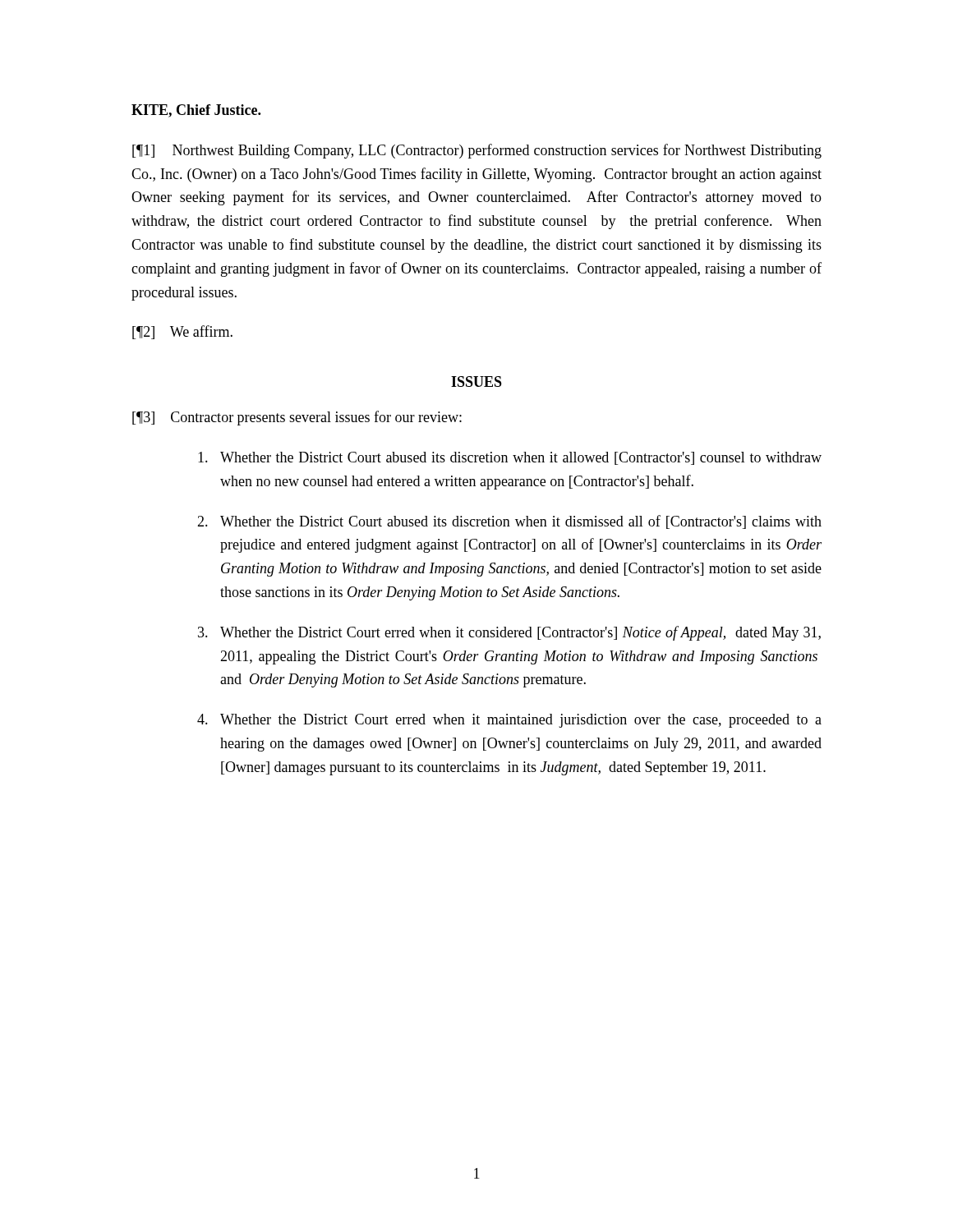This screenshot has height=1232, width=953.
Task: Navigate to the block starting "[¶3] Contractor presents"
Action: pyautogui.click(x=297, y=417)
